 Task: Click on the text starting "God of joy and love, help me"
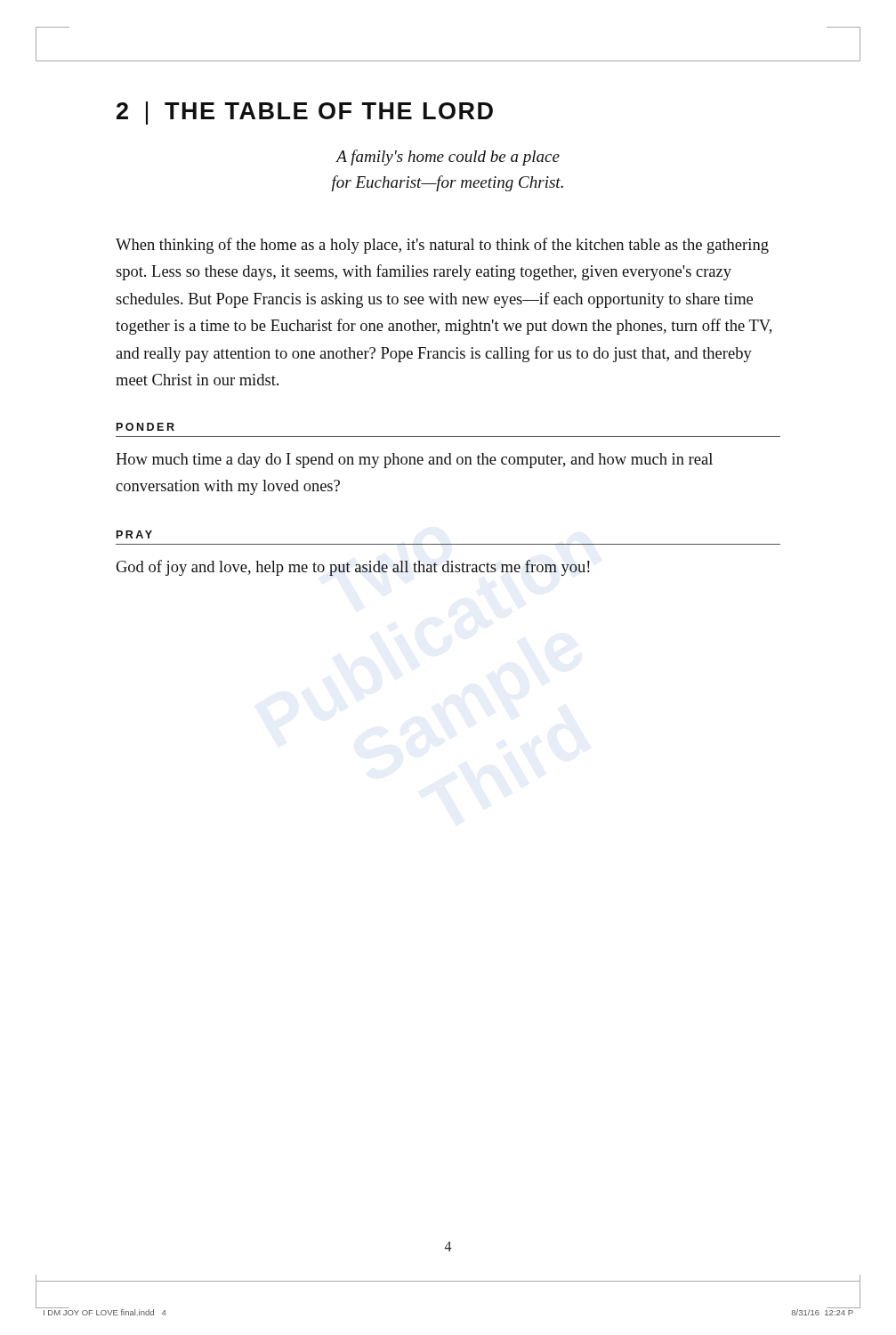[353, 567]
